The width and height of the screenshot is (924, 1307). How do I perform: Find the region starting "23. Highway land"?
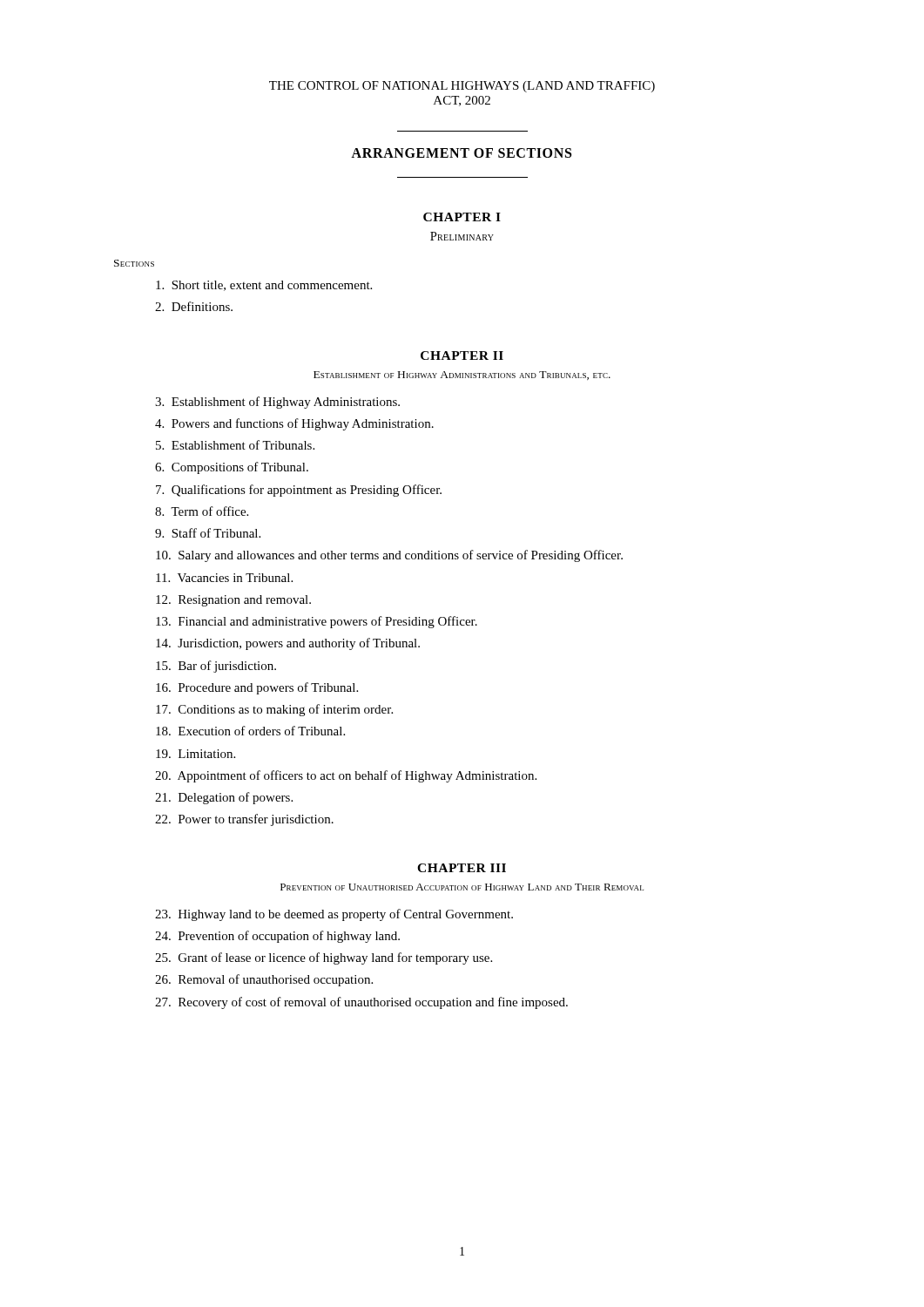point(334,914)
